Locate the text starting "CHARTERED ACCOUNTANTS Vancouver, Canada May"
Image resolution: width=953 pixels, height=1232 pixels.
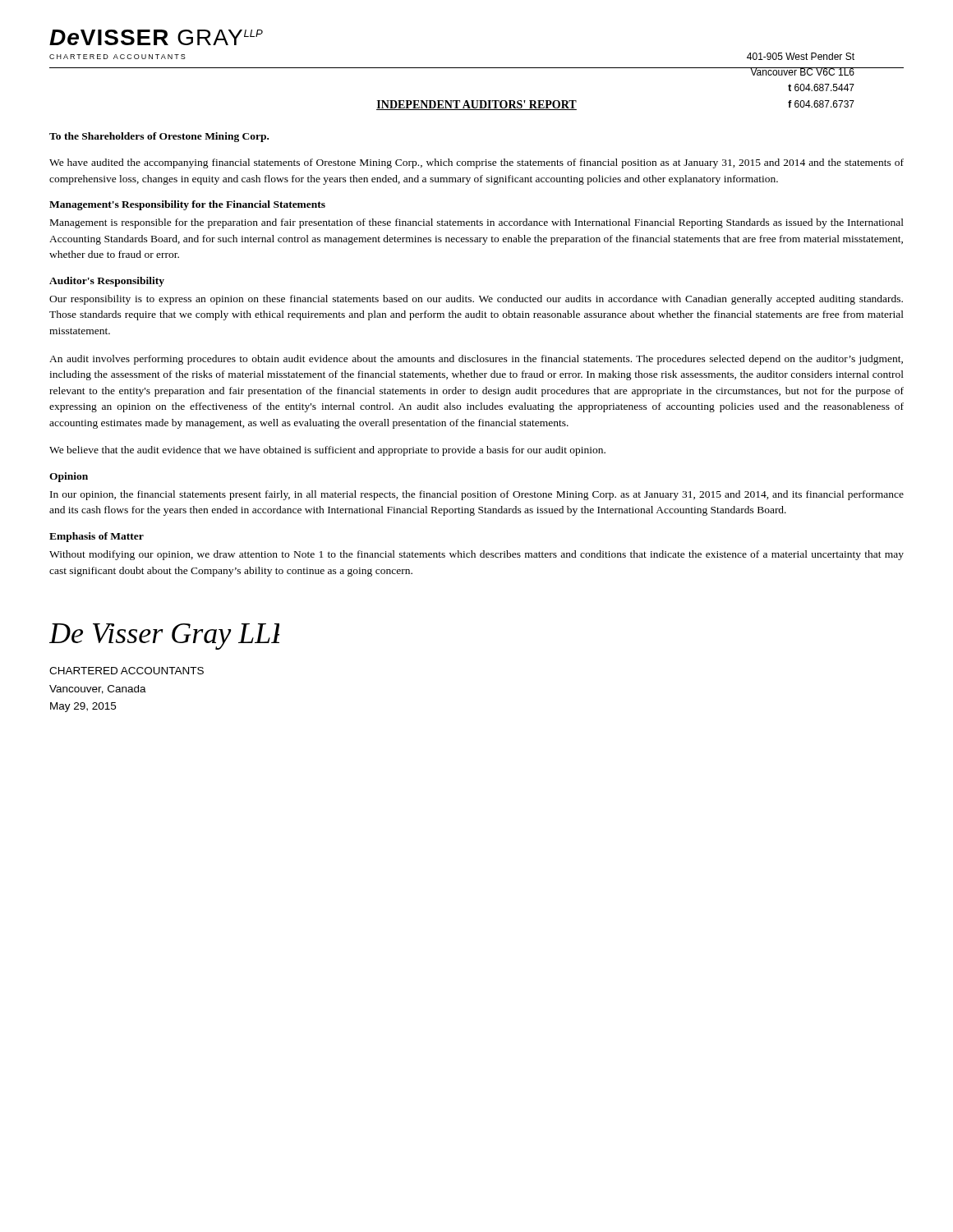(127, 688)
